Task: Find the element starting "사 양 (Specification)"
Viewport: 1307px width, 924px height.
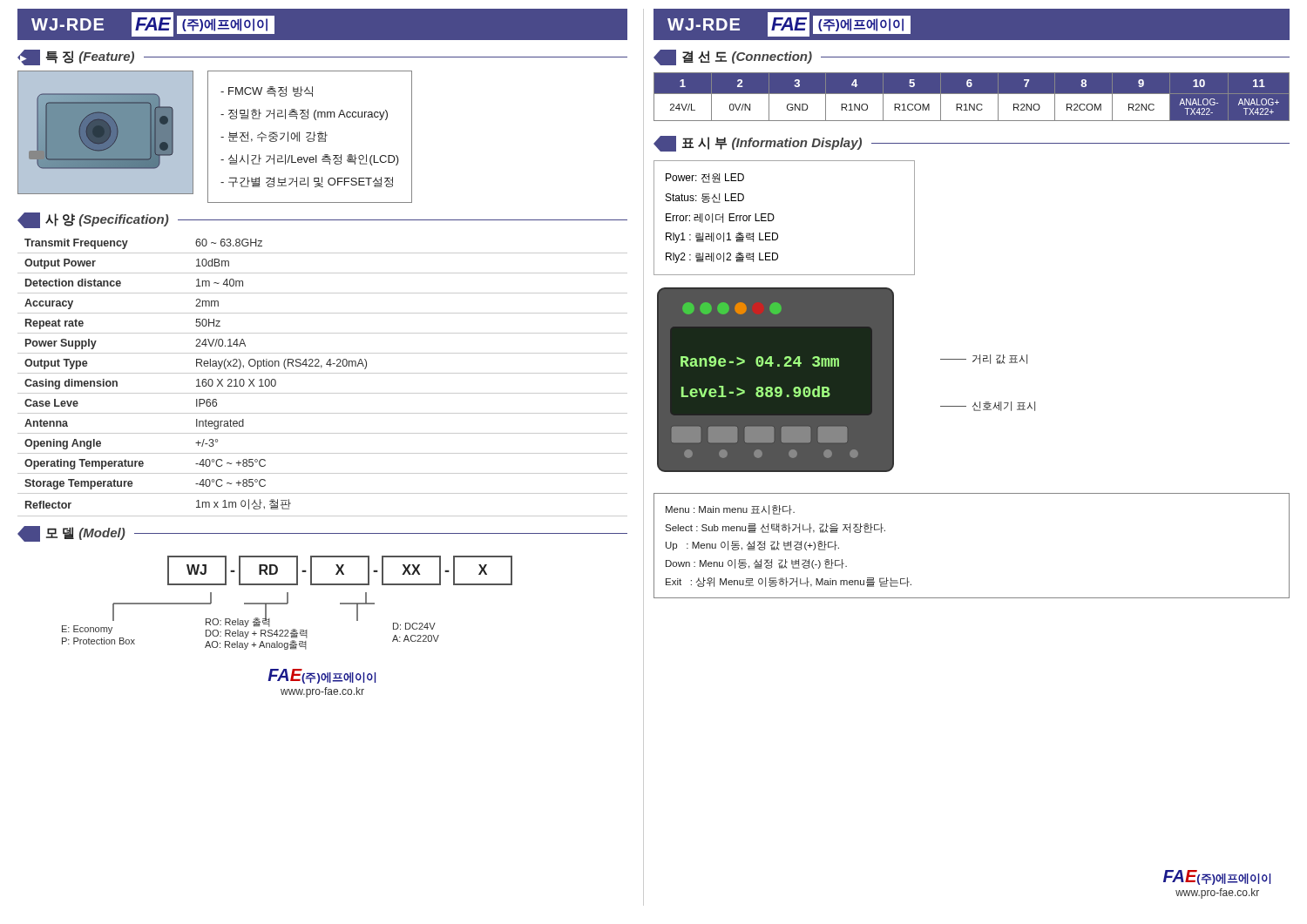Action: tap(322, 220)
